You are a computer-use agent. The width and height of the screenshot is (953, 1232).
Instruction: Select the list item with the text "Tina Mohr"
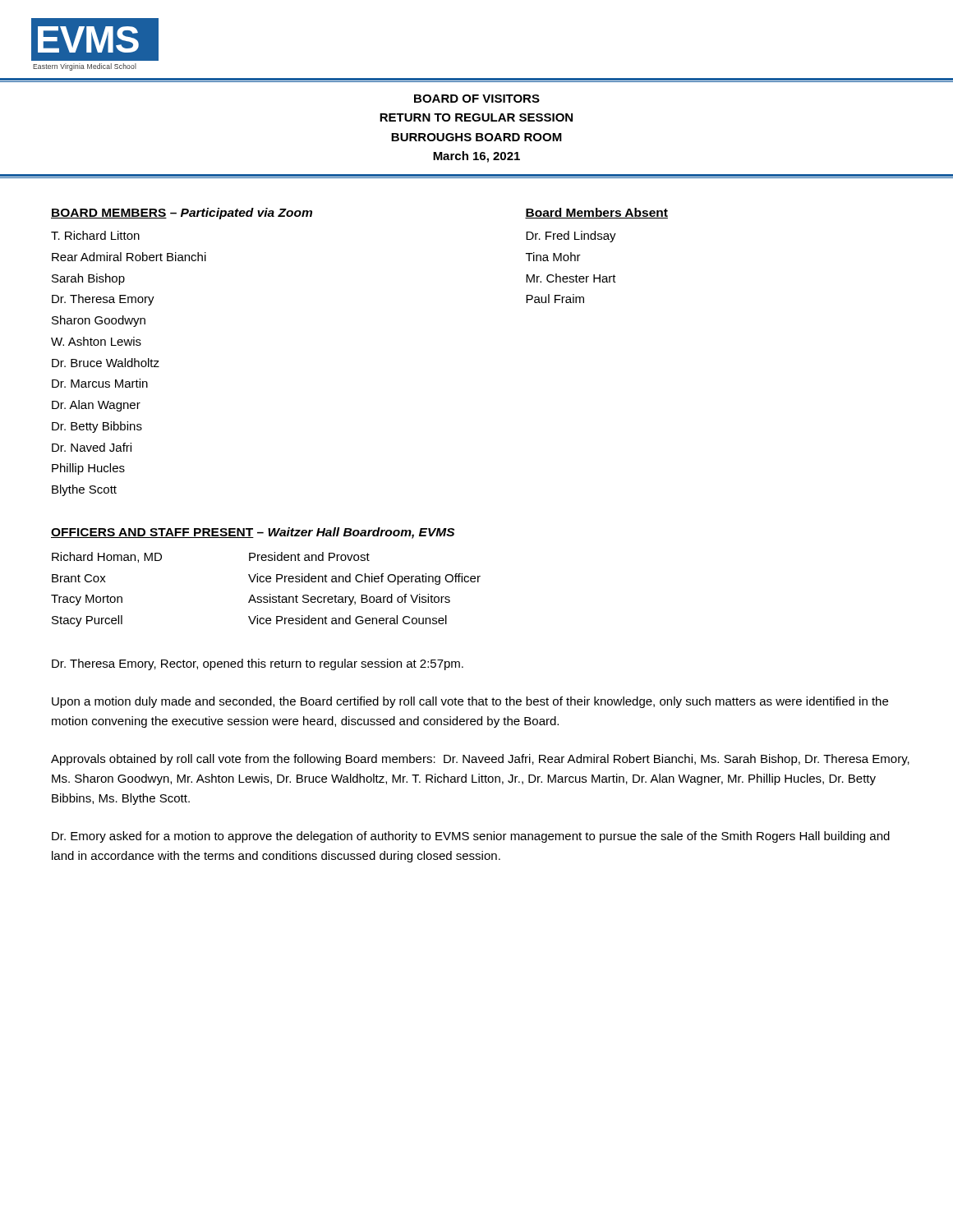(553, 256)
